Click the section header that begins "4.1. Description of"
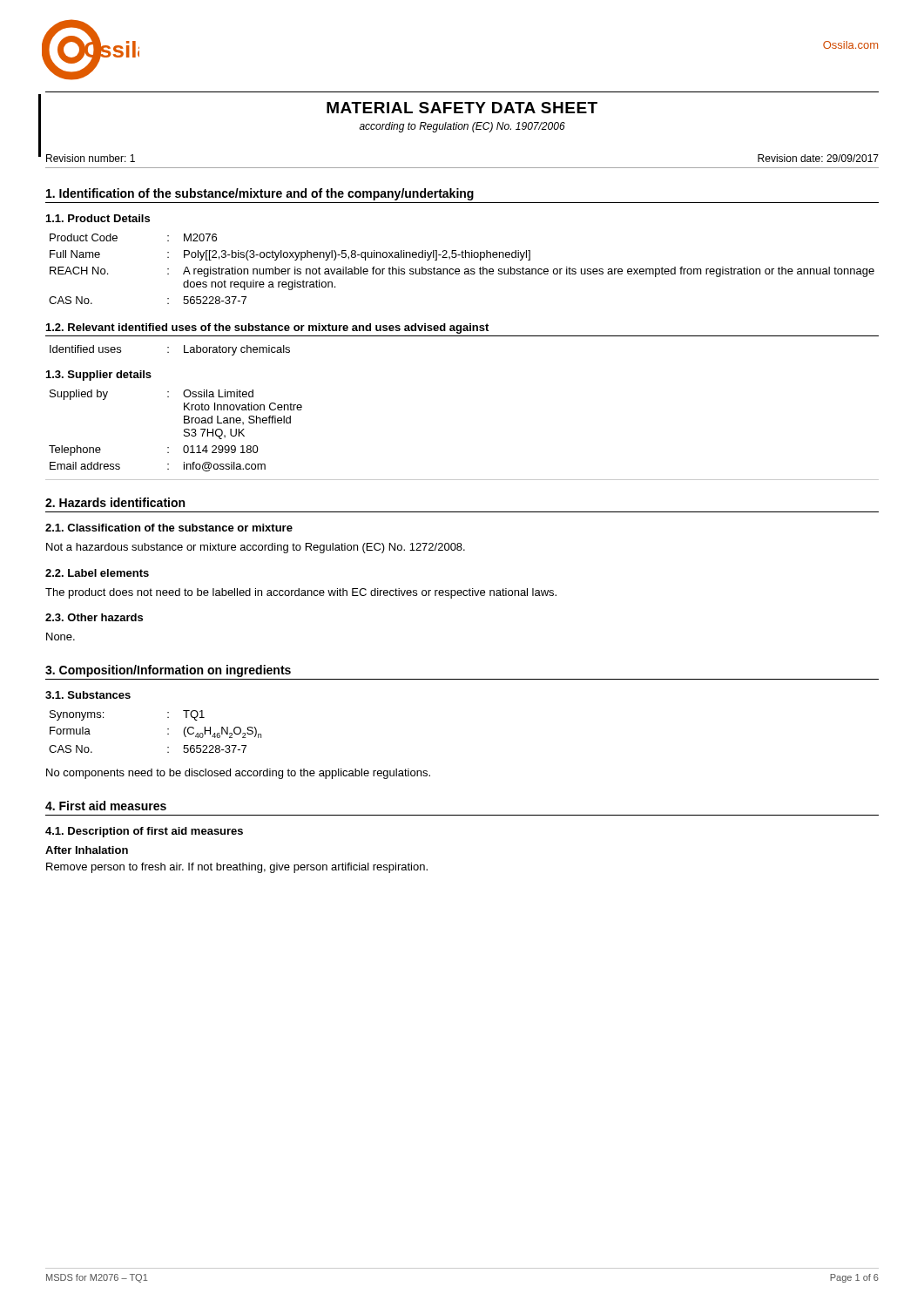The height and width of the screenshot is (1307, 924). click(144, 830)
